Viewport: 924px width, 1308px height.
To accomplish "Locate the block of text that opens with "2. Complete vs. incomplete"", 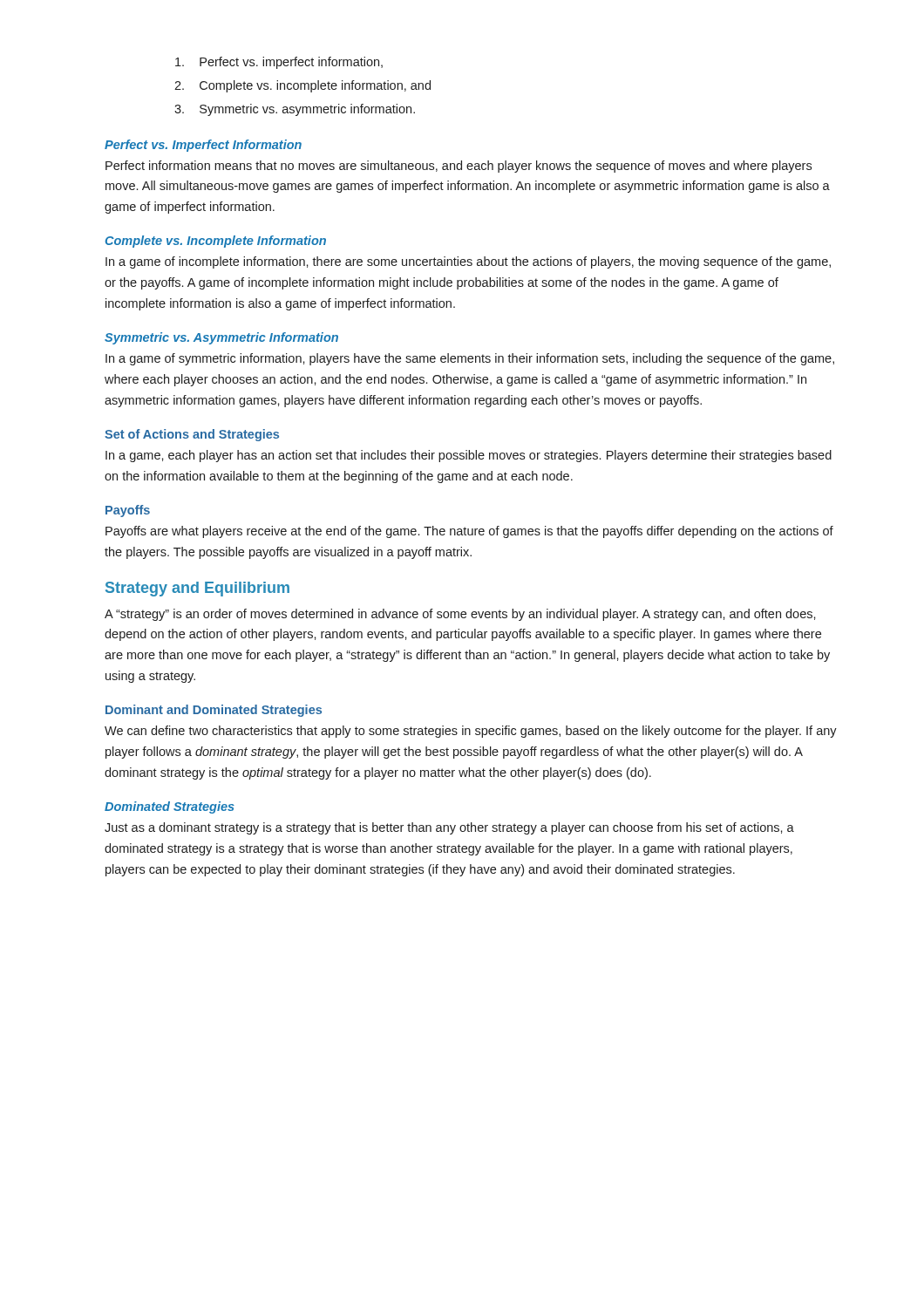I will click(303, 86).
